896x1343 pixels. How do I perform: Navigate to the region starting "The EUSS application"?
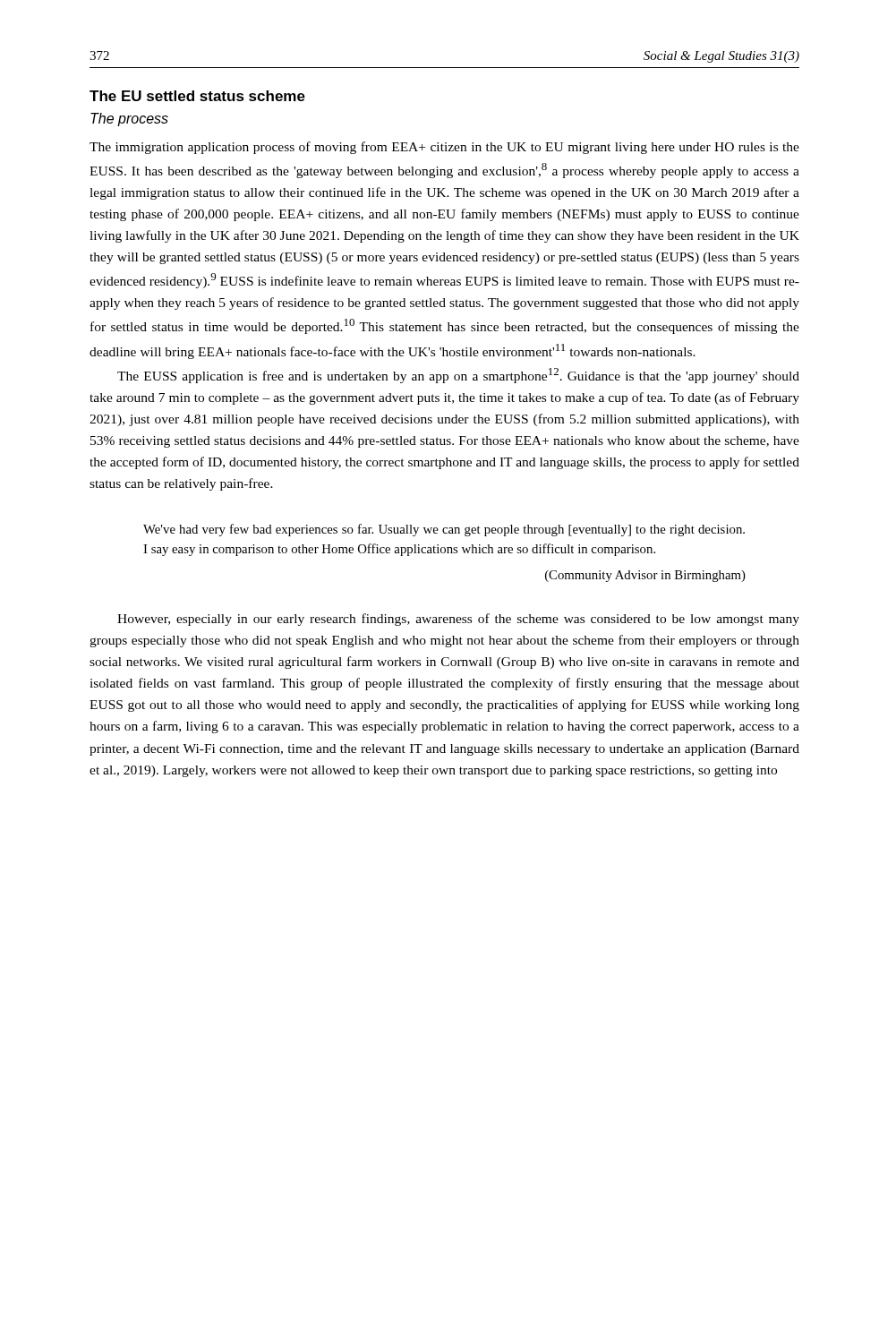pos(444,428)
